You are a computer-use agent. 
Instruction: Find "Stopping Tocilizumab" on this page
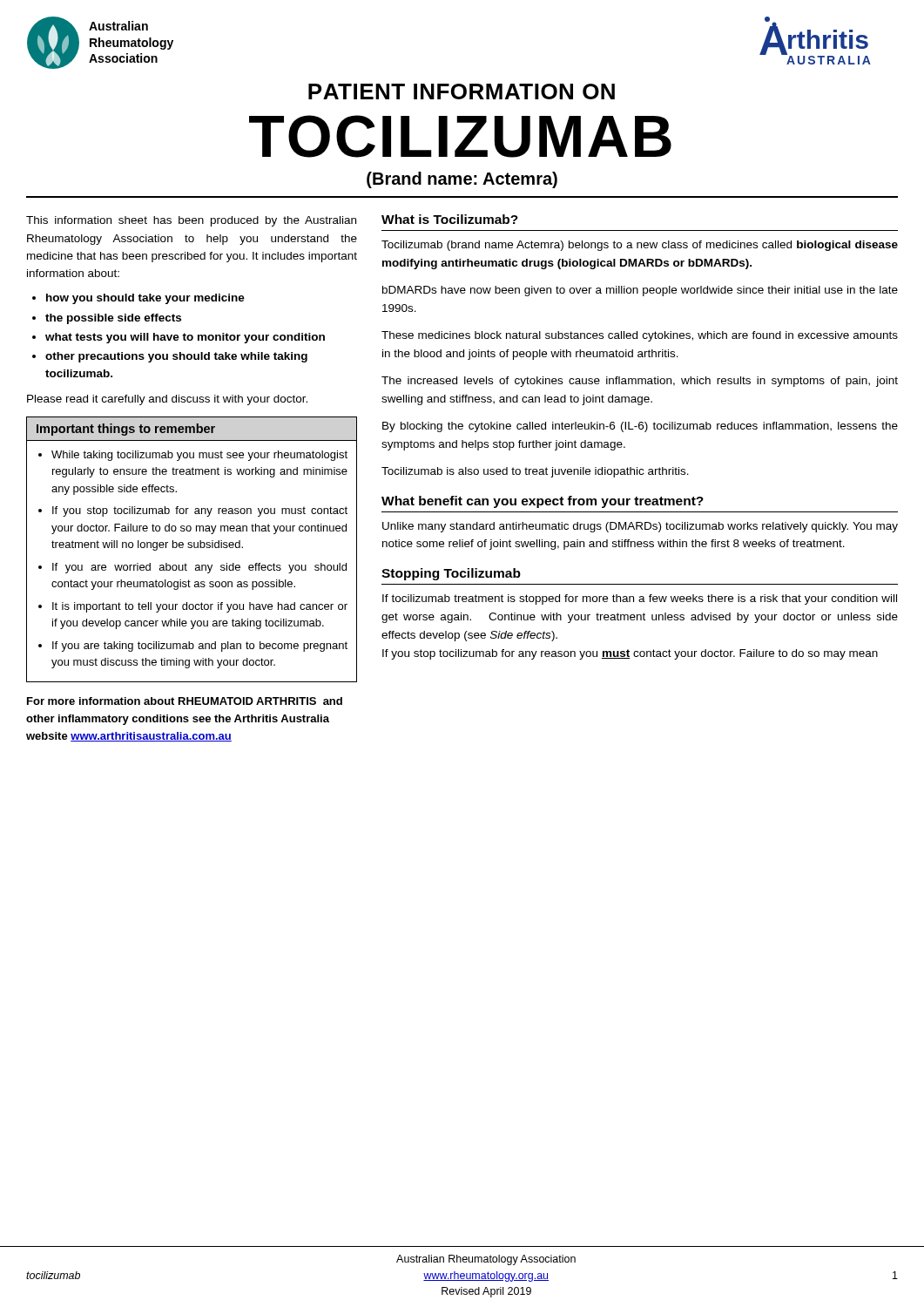(451, 573)
